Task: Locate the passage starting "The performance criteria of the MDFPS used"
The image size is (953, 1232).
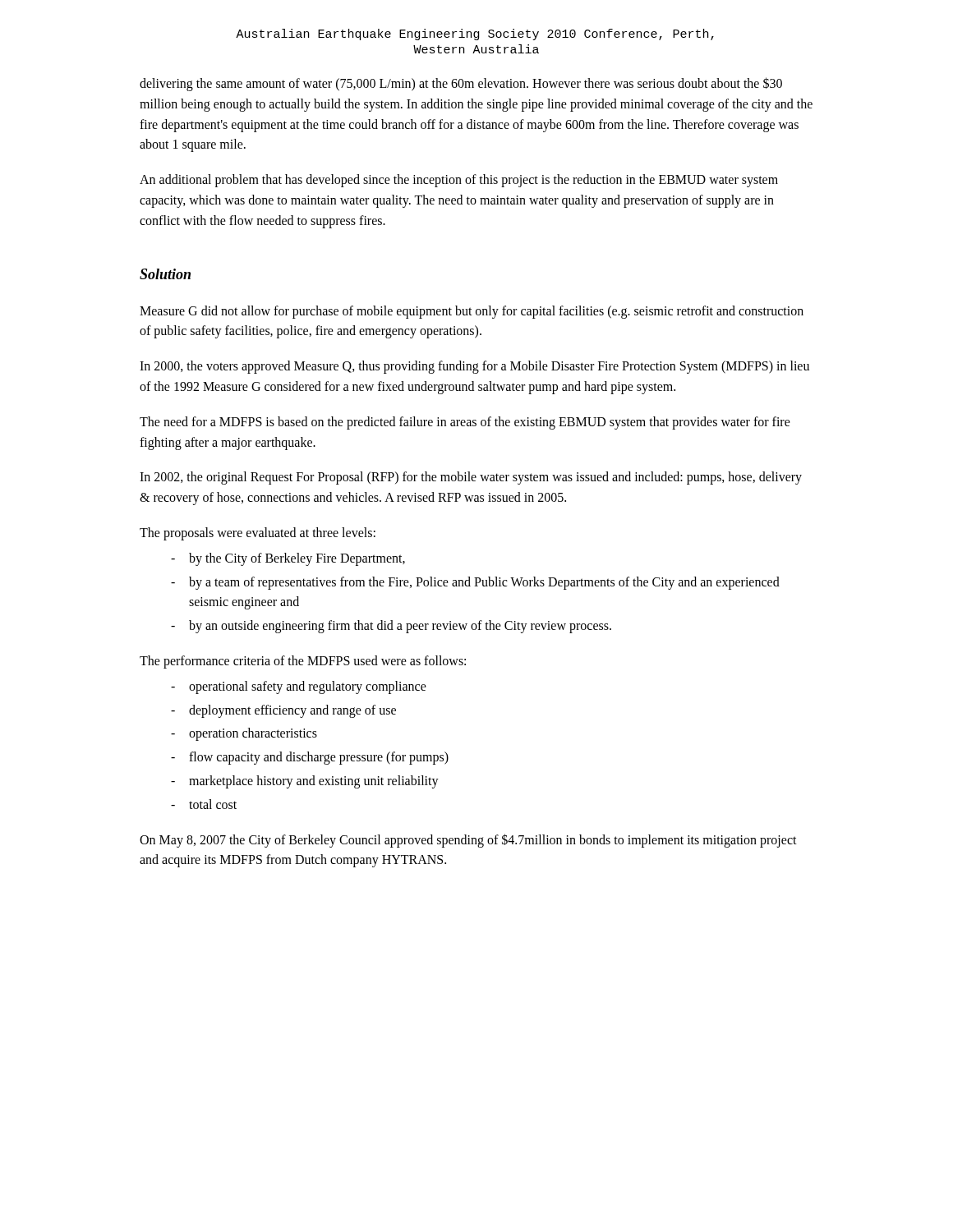Action: pos(303,661)
